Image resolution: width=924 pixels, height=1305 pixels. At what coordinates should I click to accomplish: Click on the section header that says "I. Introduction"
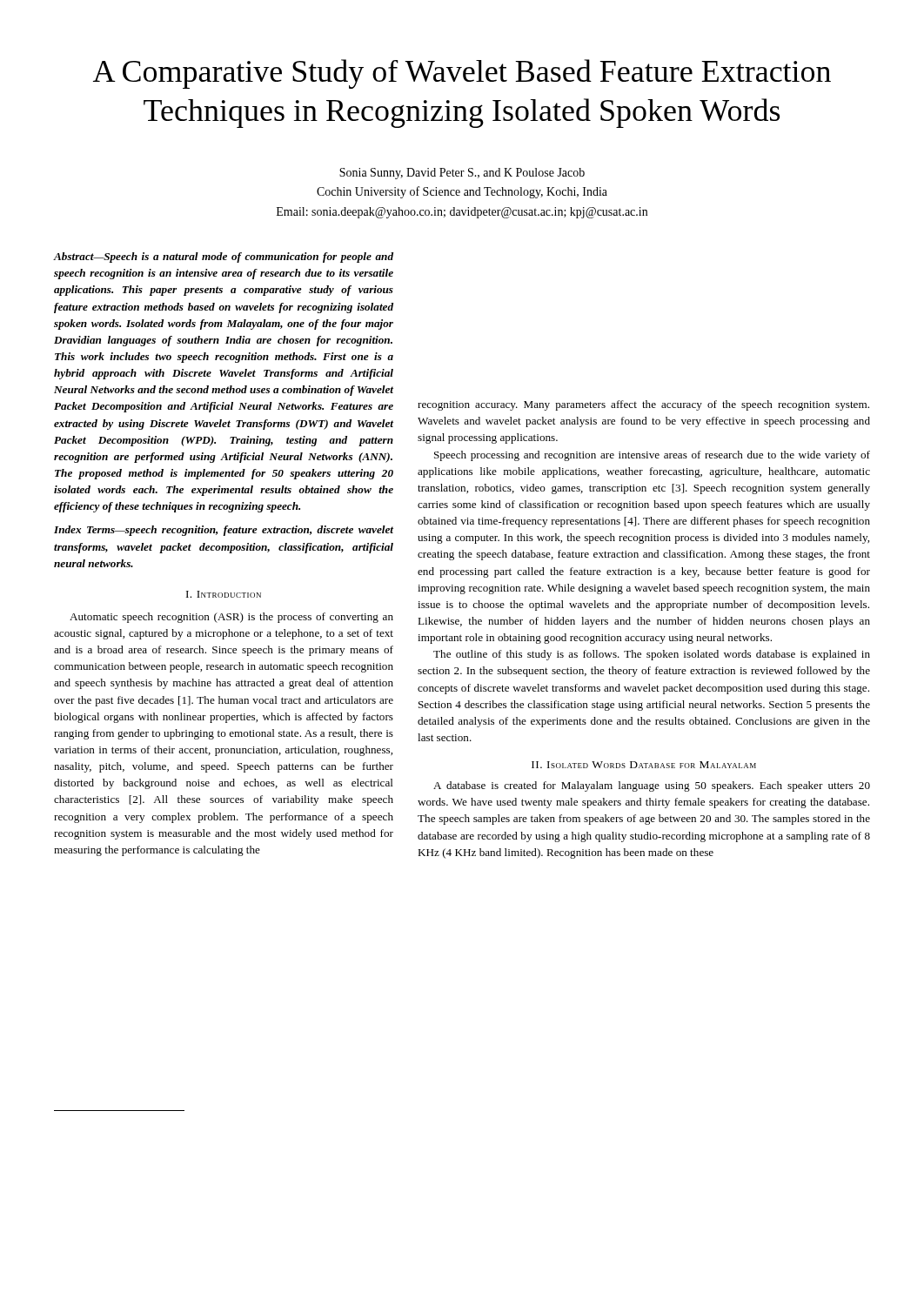click(224, 594)
